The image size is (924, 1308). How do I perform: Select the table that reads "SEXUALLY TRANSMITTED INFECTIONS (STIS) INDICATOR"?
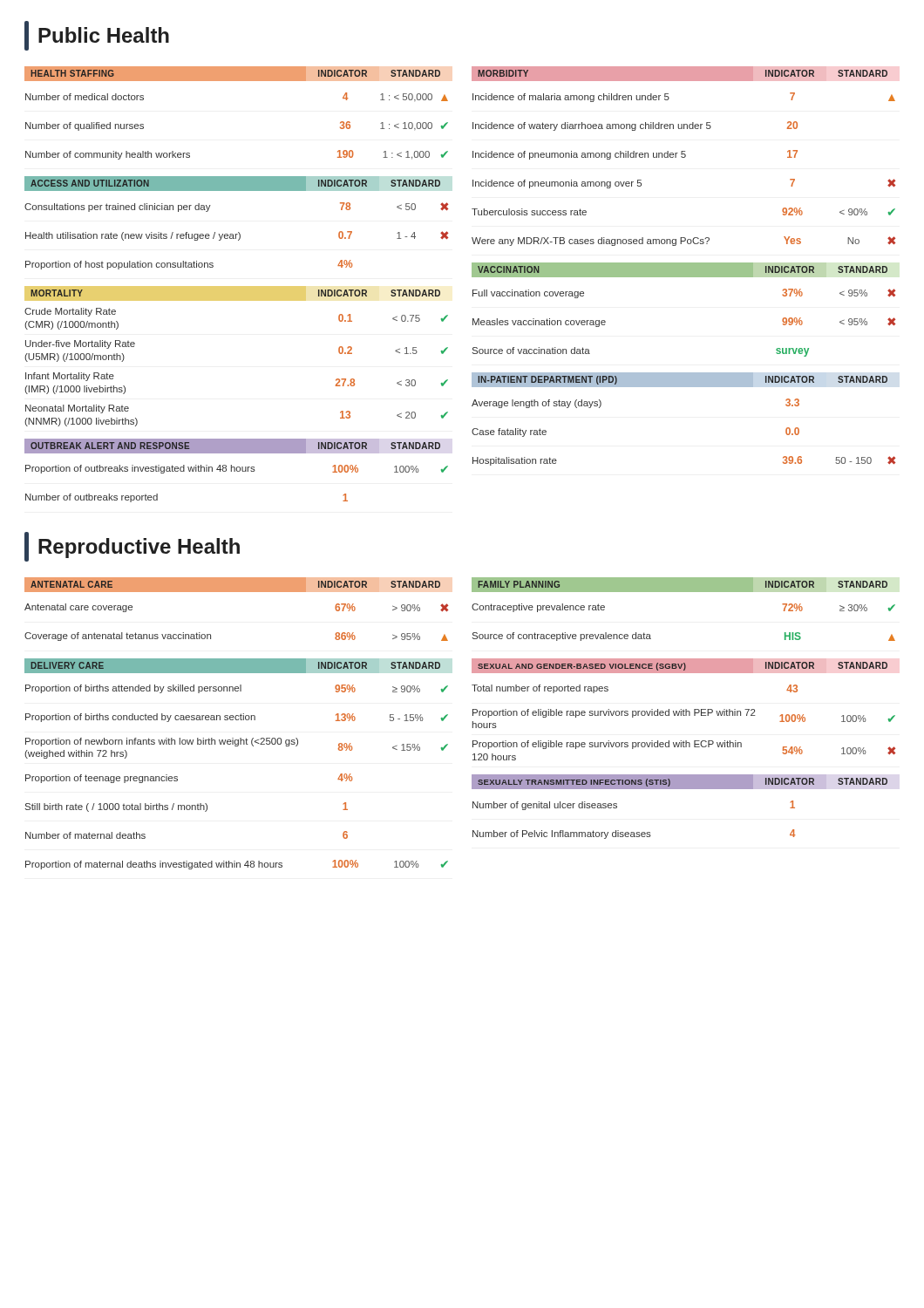point(686,812)
